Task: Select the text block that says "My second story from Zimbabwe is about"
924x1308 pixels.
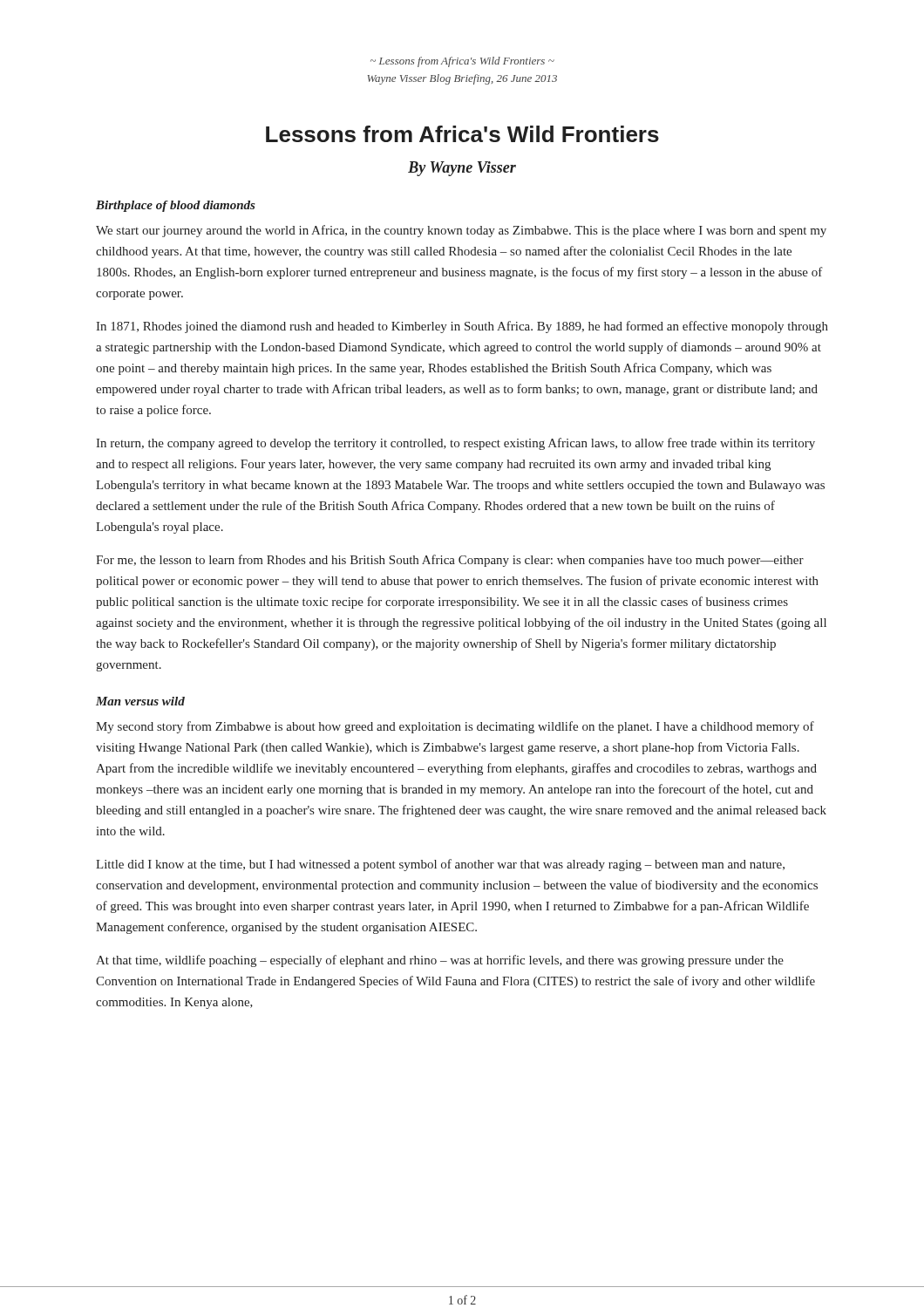Action: coord(461,779)
